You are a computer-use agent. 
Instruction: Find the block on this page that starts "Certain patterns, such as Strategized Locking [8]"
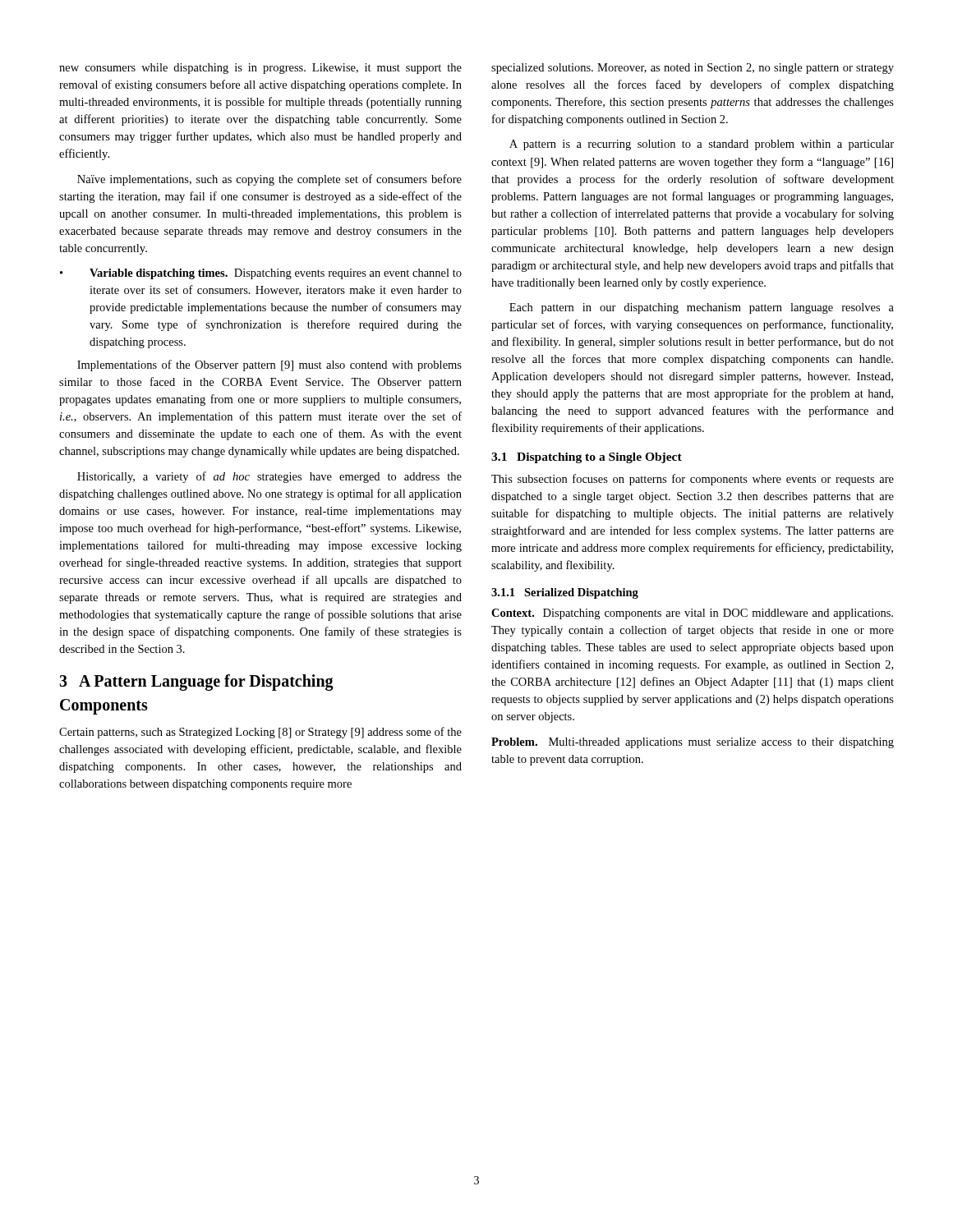click(x=260, y=758)
